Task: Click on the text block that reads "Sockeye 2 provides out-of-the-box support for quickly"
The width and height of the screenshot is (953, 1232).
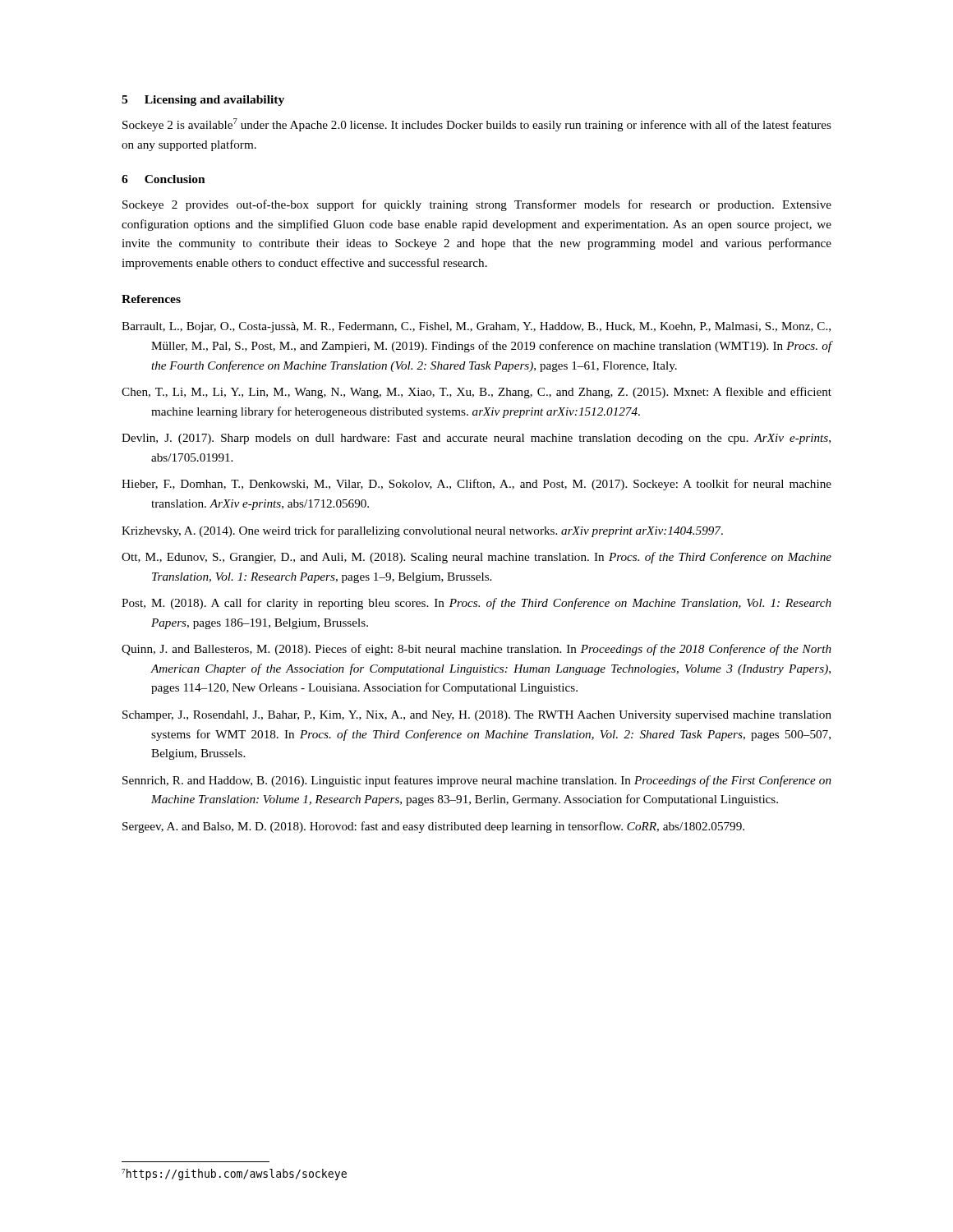Action: (x=476, y=233)
